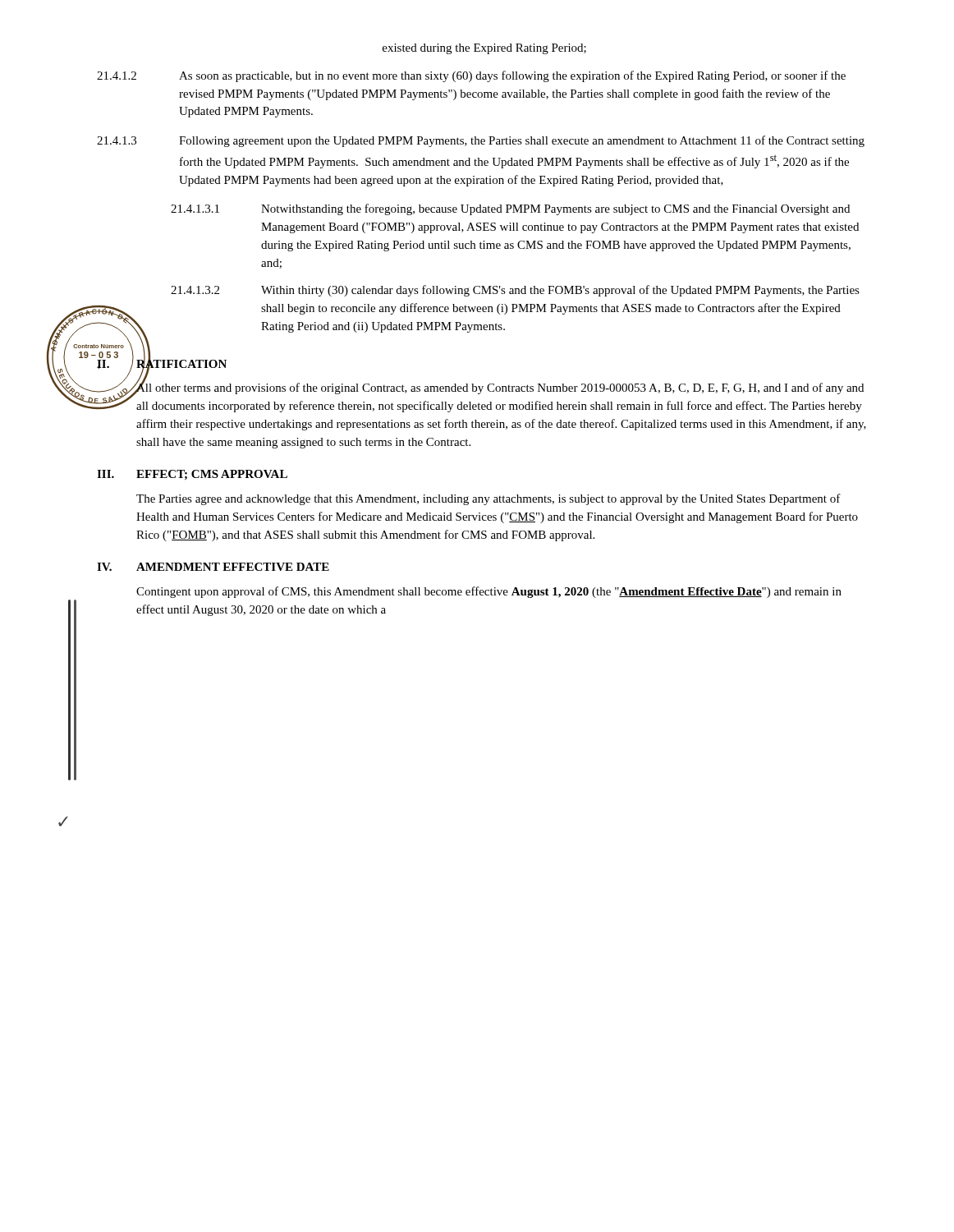The image size is (954, 1232).
Task: Find the logo
Action: click(99, 357)
